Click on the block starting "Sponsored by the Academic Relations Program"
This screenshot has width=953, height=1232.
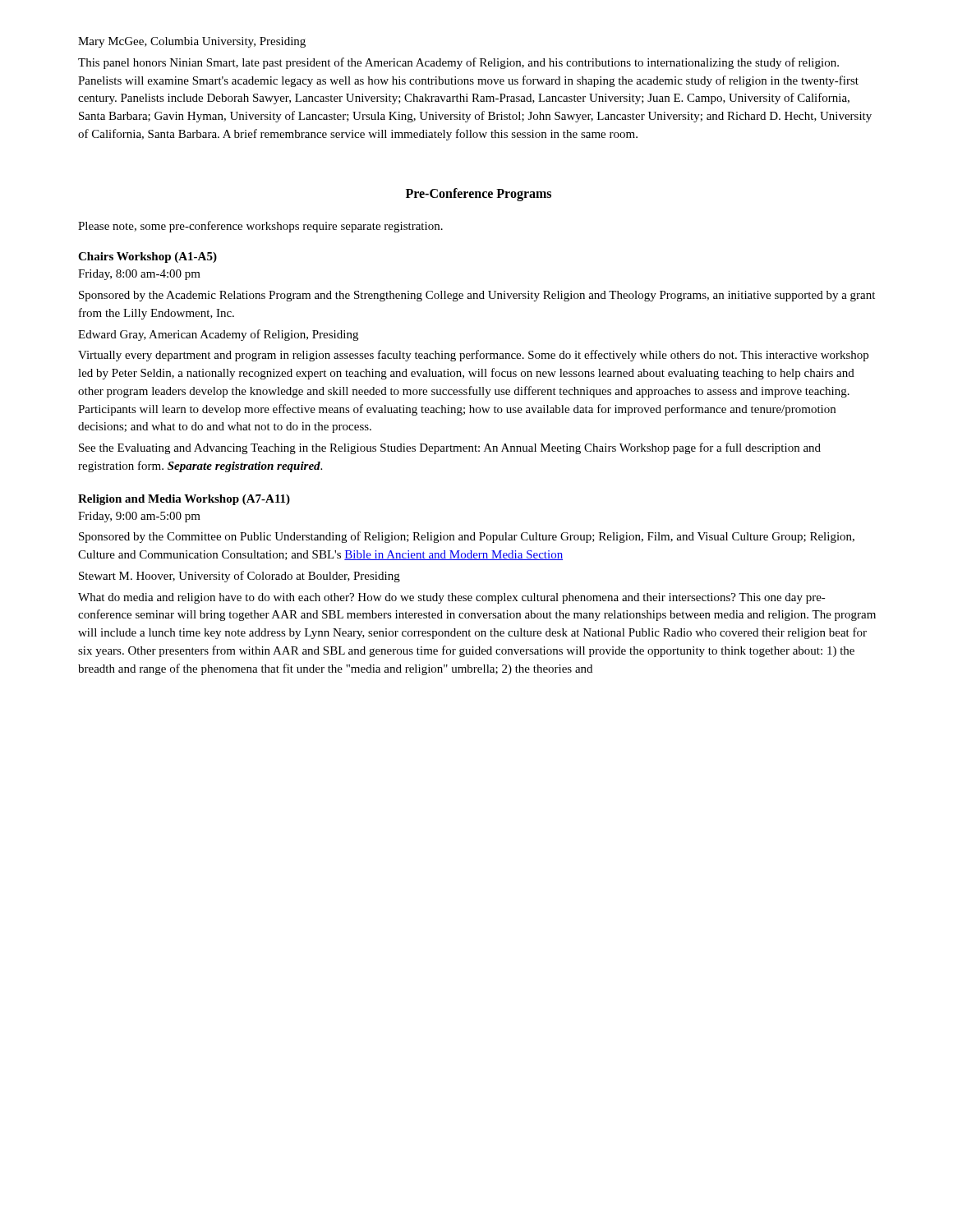click(x=477, y=304)
